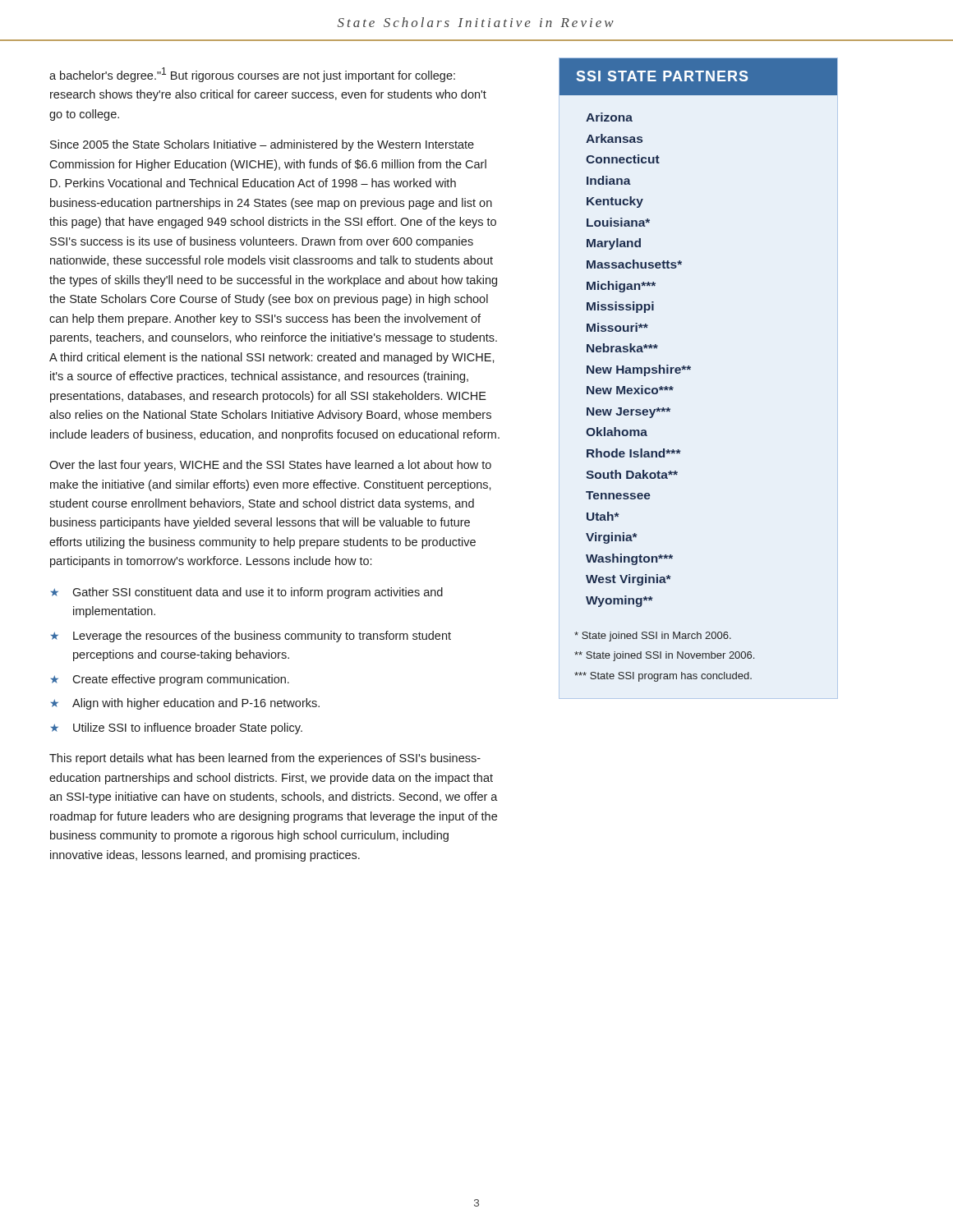The image size is (953, 1232).
Task: Point to the element starting "Leverage the resources of the business community to"
Action: 262,645
